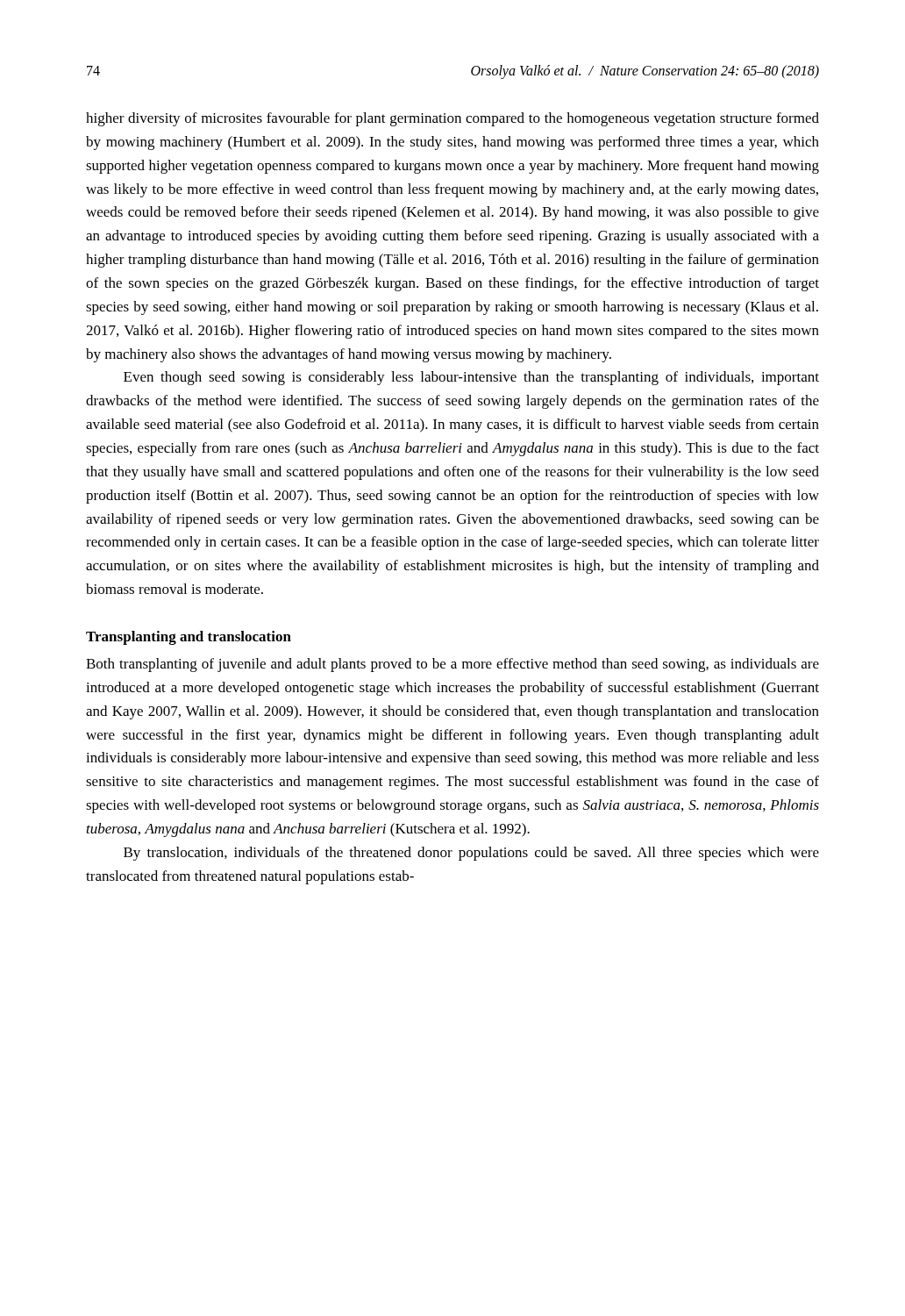Navigate to the region starting "Both transplanting of juvenile and adult plants proved"
The image size is (905, 1316).
[452, 746]
